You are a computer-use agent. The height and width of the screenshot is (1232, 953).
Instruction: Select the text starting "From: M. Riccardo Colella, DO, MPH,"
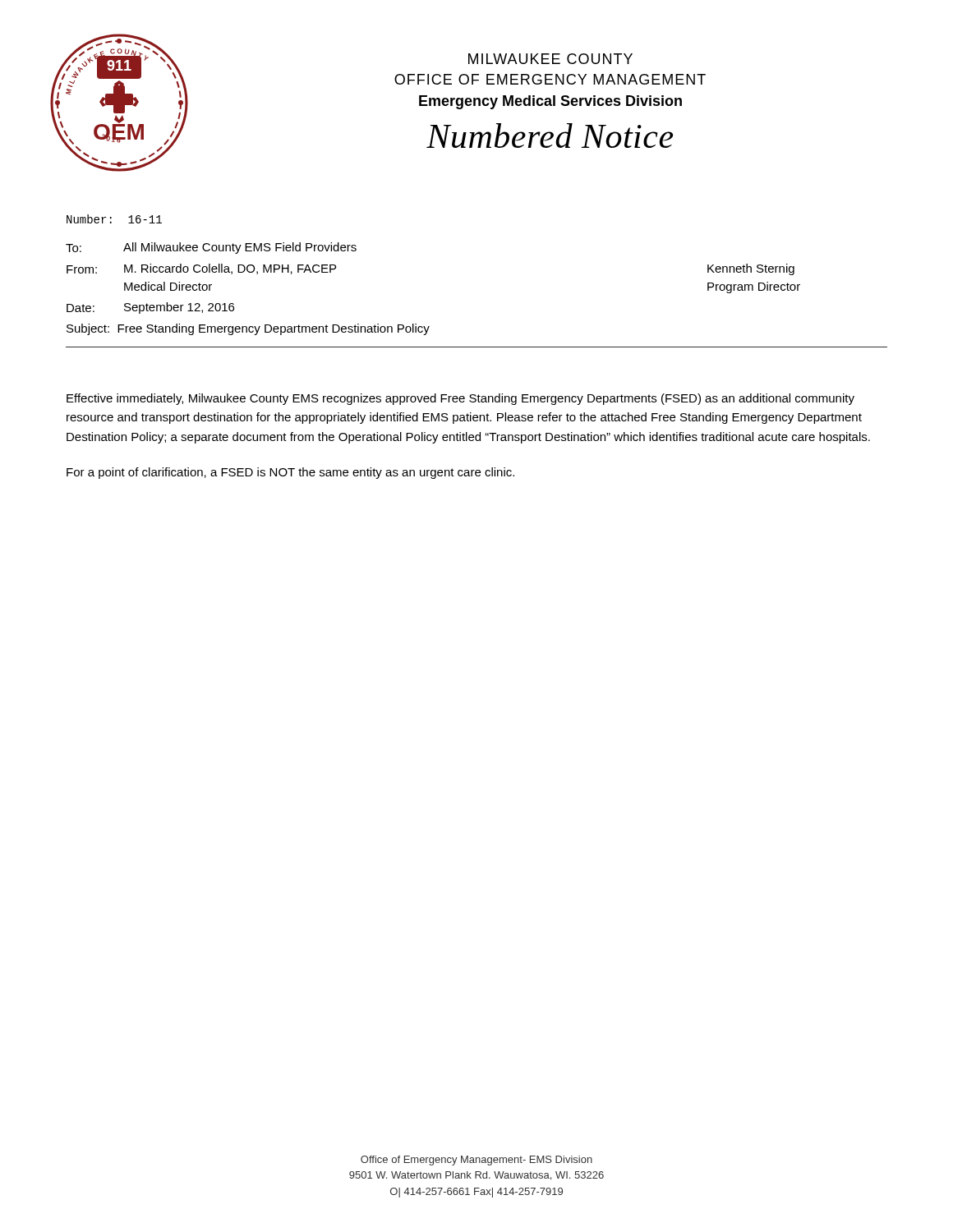tap(80, 268)
